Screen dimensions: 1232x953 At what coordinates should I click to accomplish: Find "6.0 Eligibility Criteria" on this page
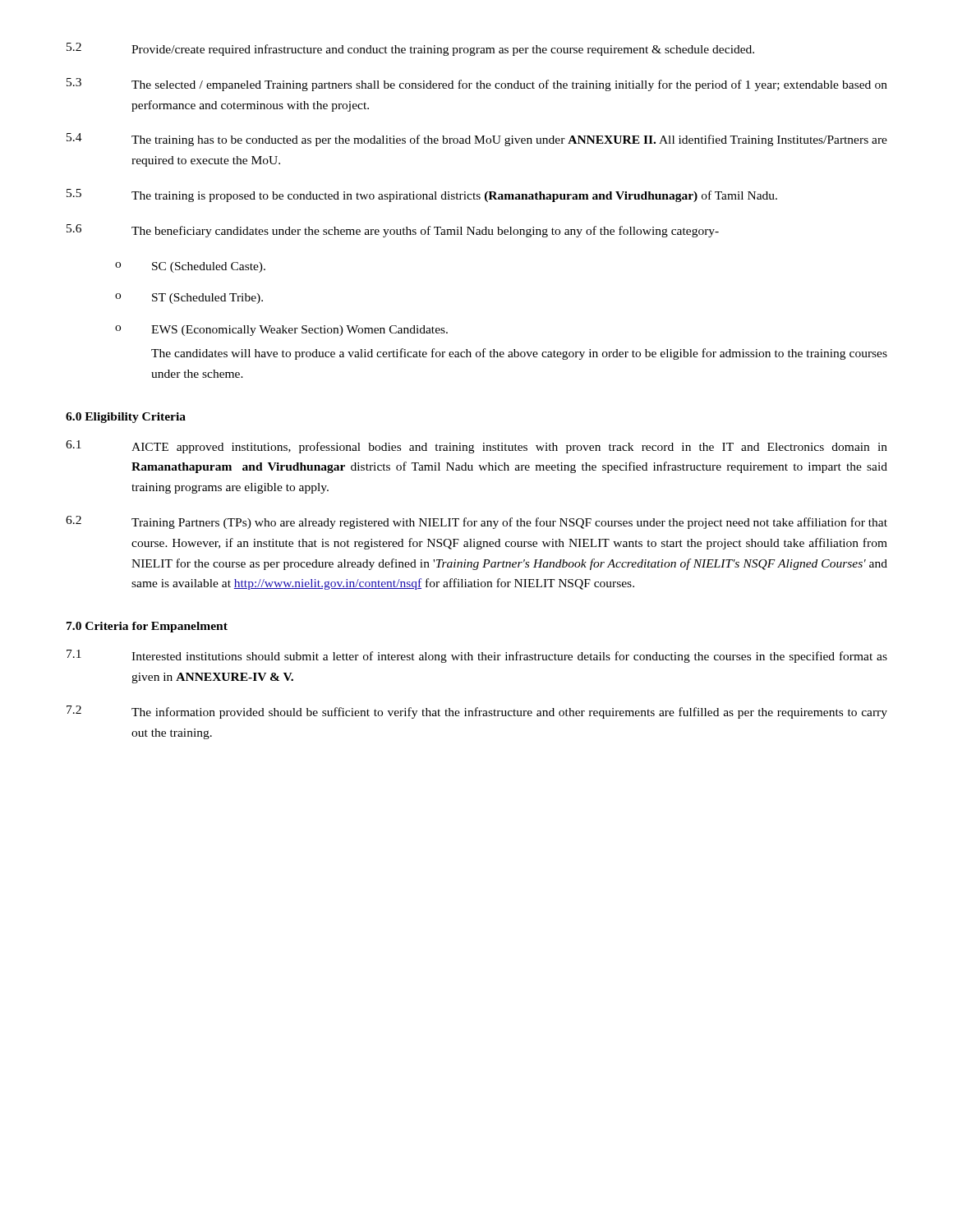point(126,416)
